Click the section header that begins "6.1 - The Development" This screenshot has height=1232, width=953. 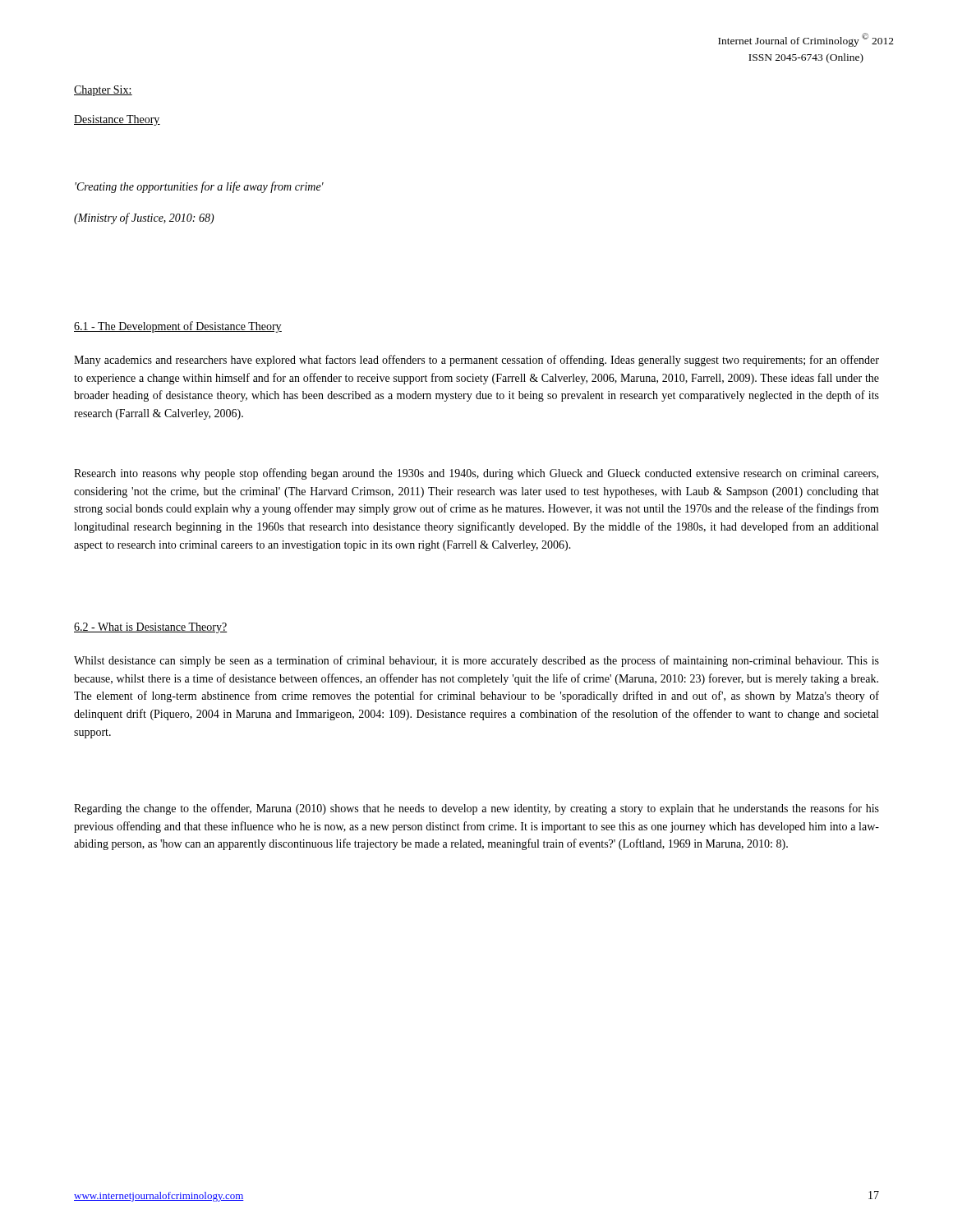tap(178, 326)
